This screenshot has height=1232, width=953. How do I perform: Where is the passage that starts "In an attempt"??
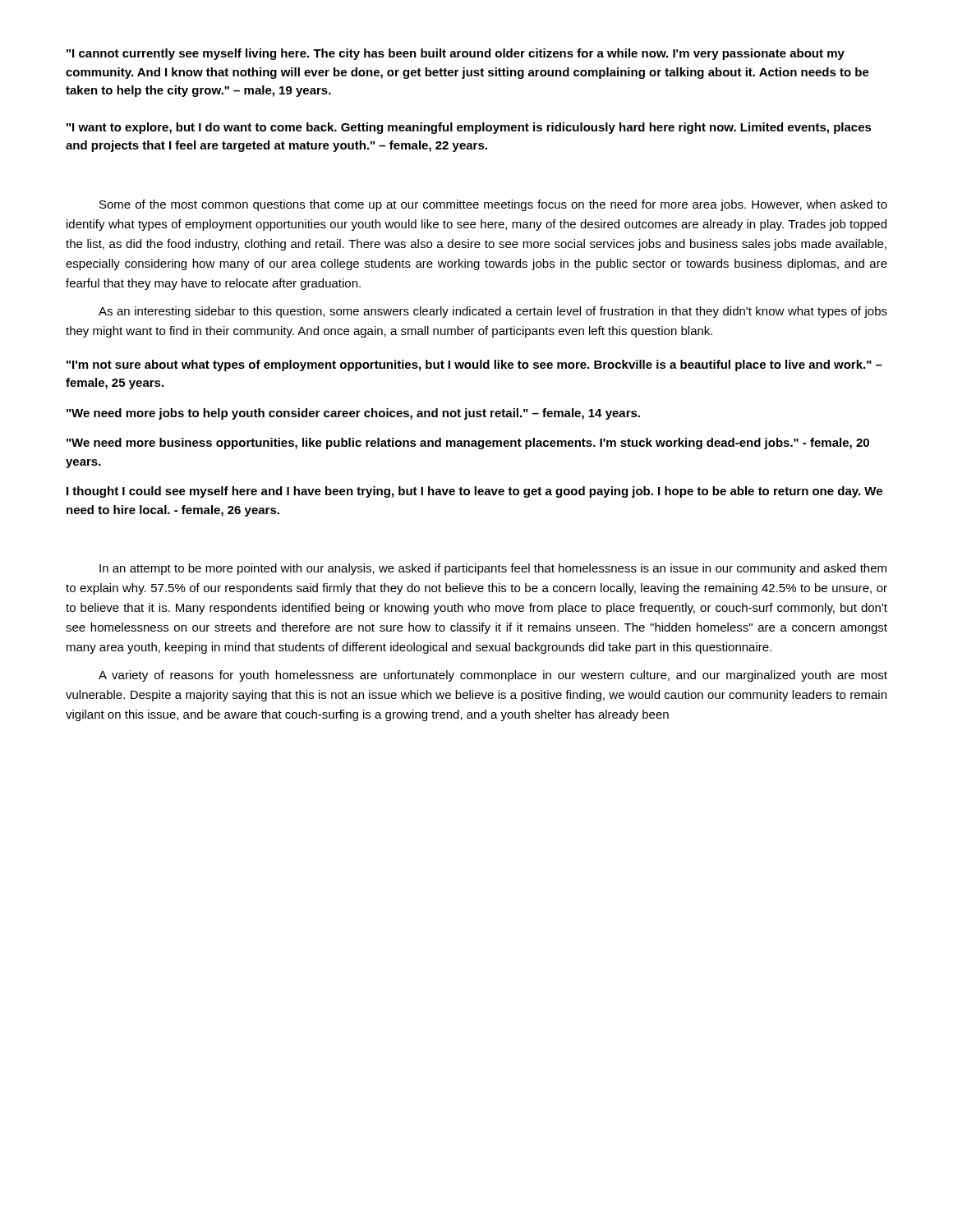[x=476, y=607]
